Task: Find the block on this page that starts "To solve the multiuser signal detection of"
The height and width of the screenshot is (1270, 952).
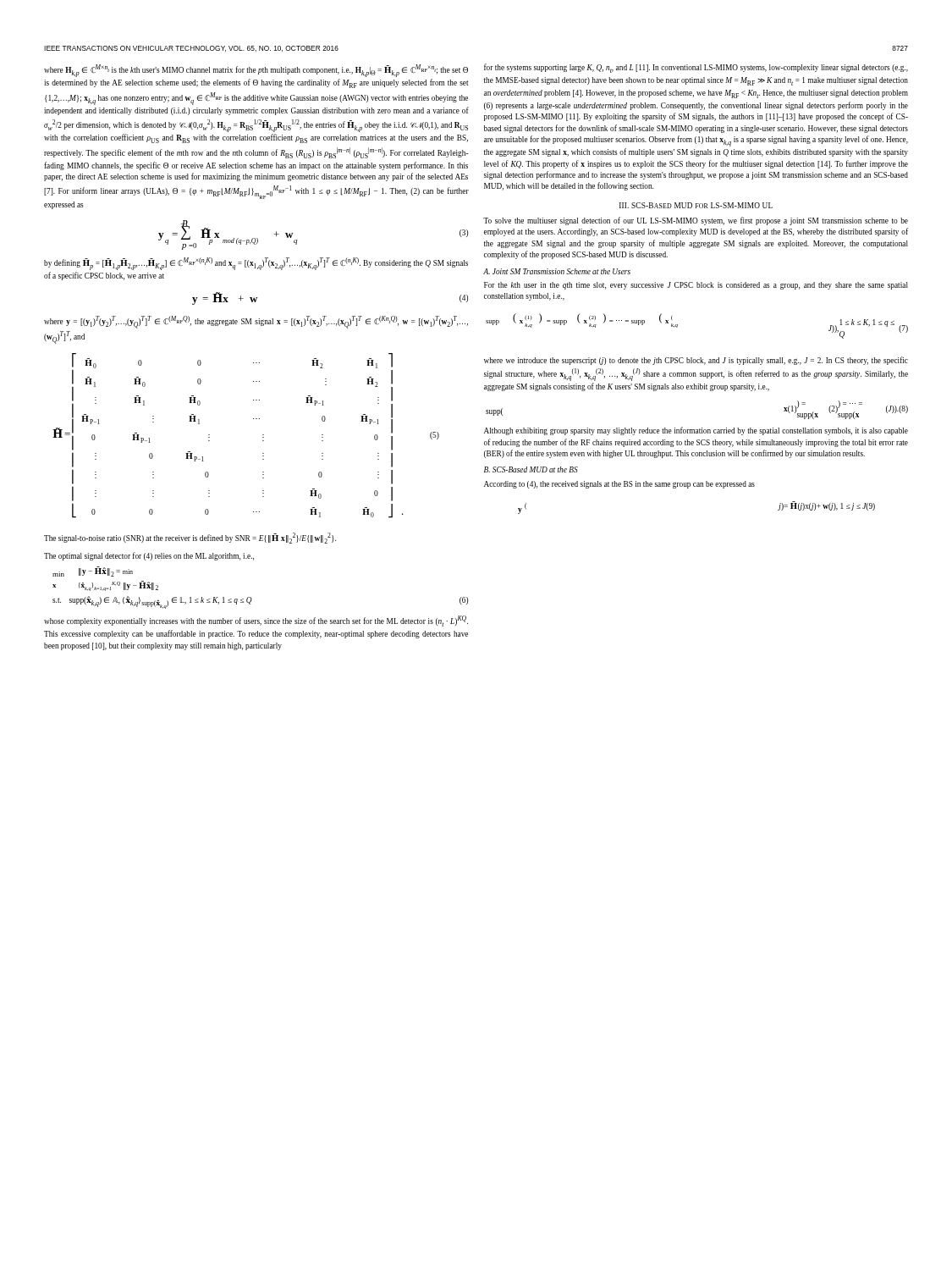Action: click(x=696, y=239)
